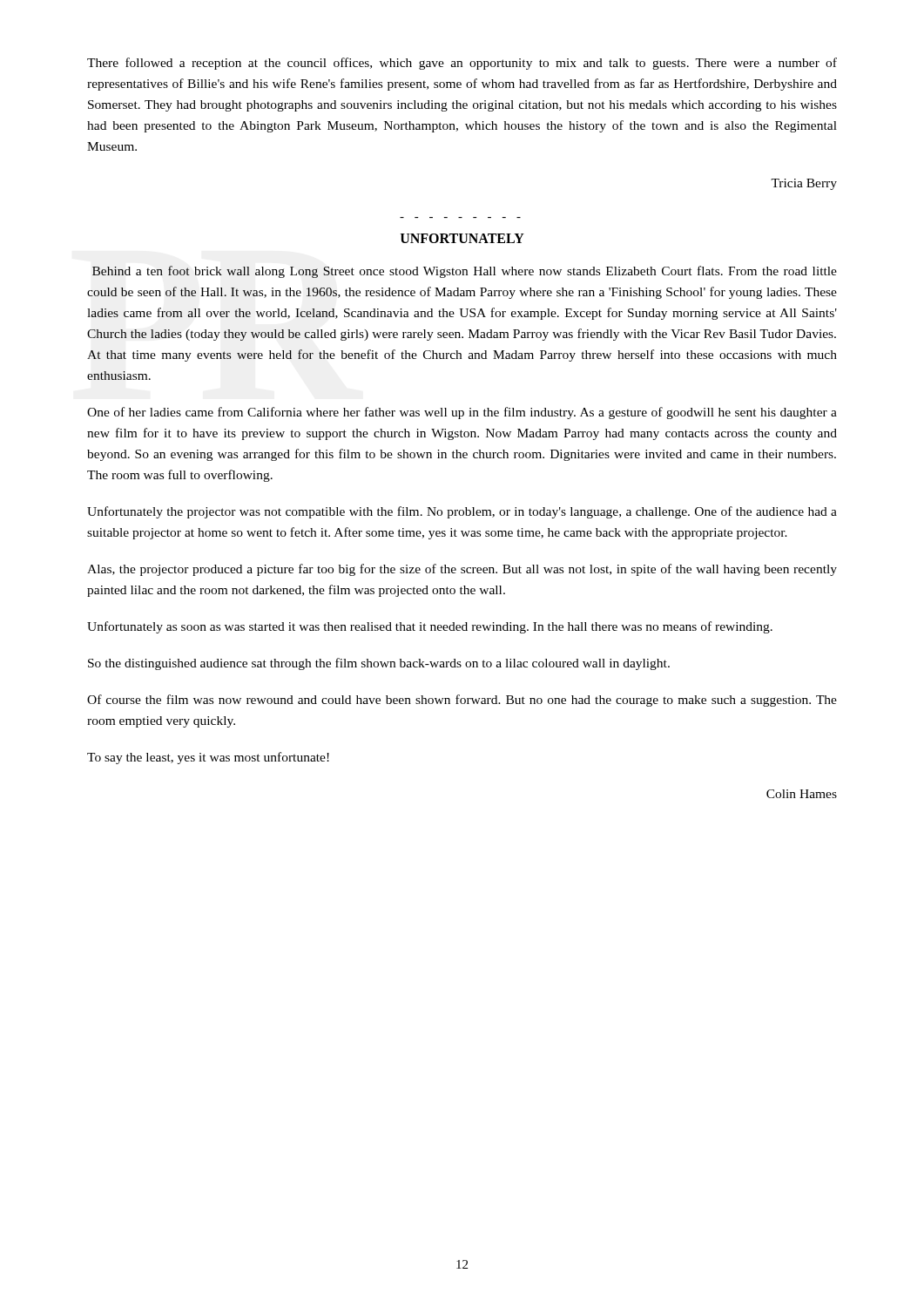Point to the text starting "Of course the film was now"

tap(462, 710)
